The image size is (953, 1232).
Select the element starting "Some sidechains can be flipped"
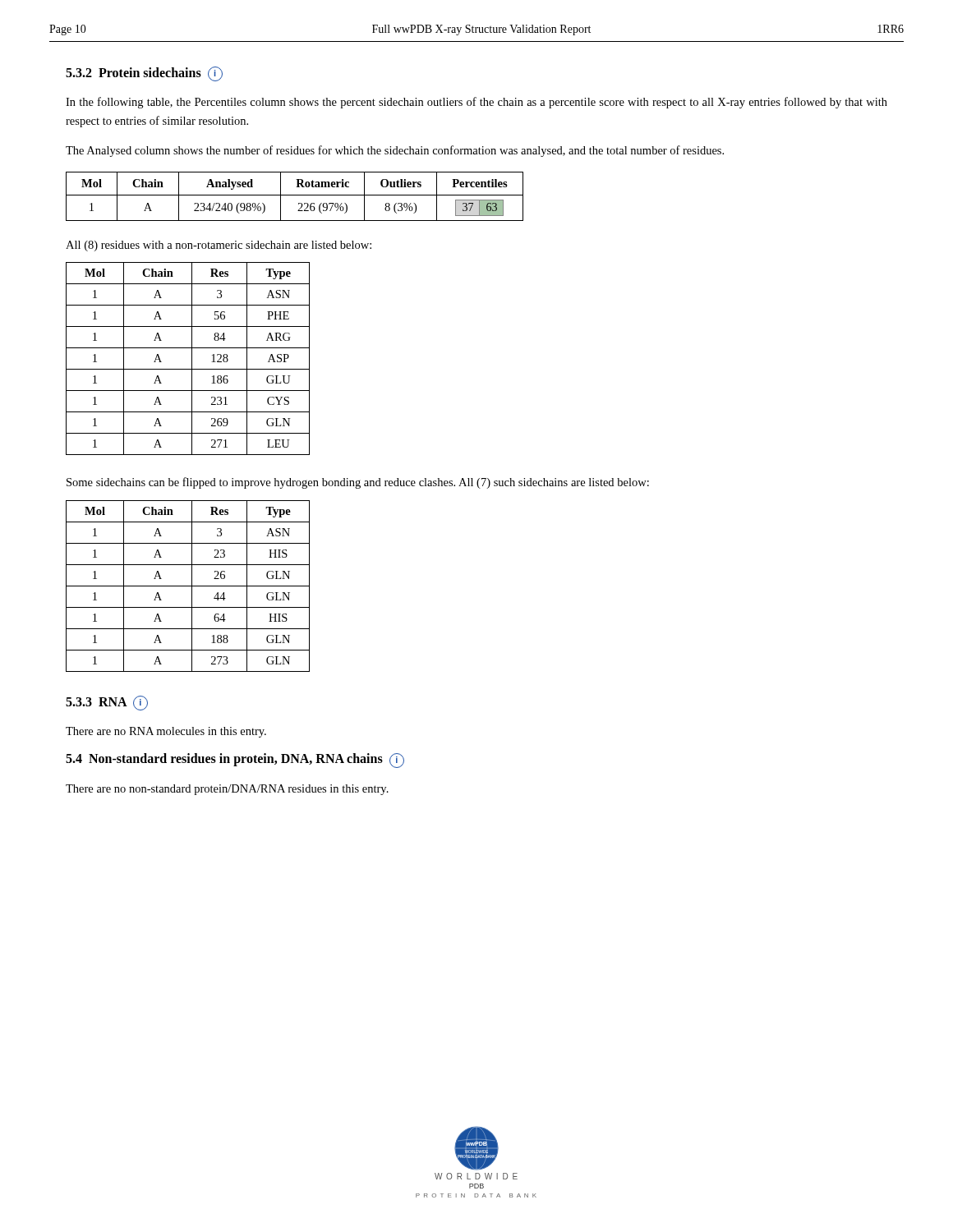click(x=358, y=482)
